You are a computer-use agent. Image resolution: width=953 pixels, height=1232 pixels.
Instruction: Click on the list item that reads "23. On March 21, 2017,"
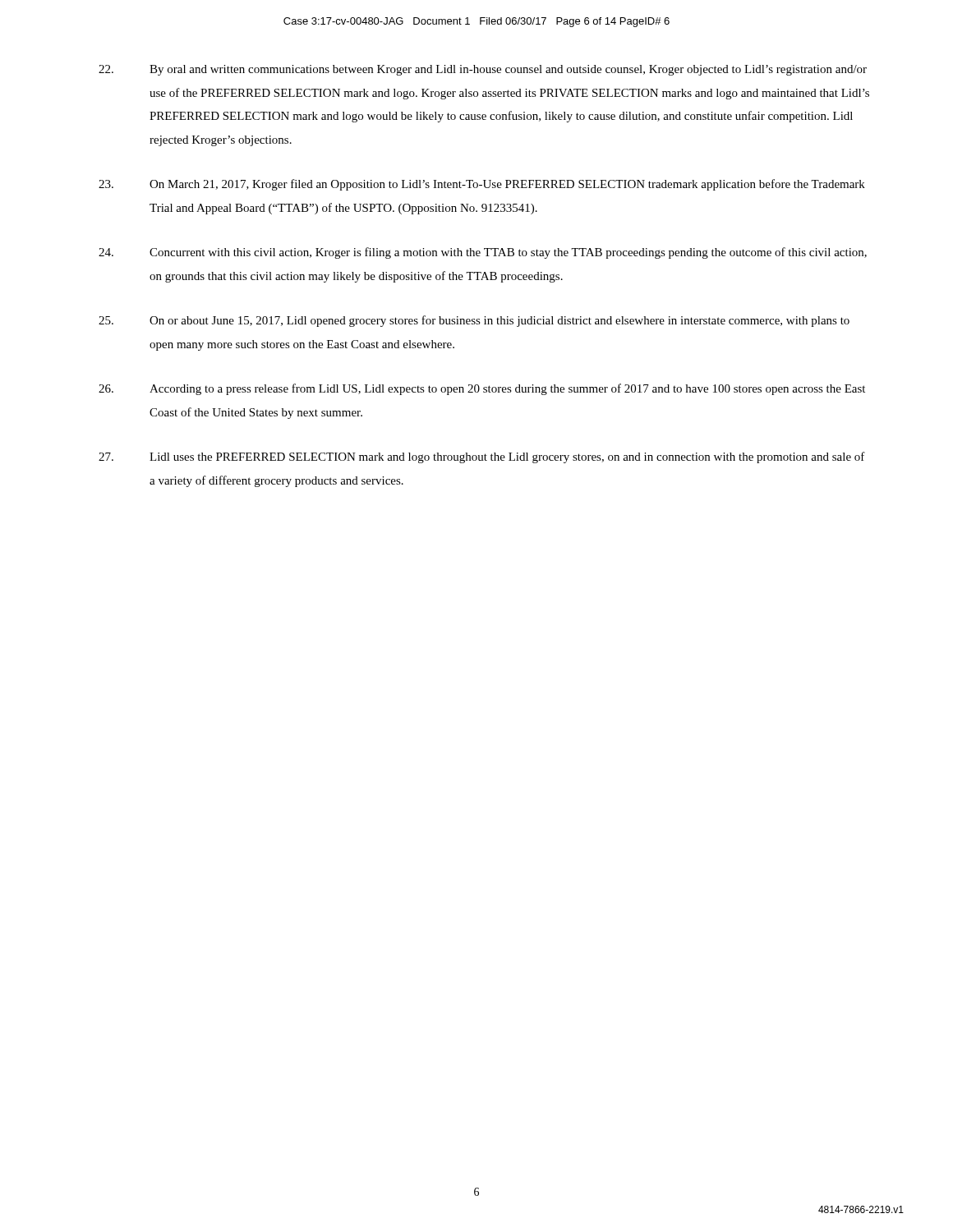[485, 196]
